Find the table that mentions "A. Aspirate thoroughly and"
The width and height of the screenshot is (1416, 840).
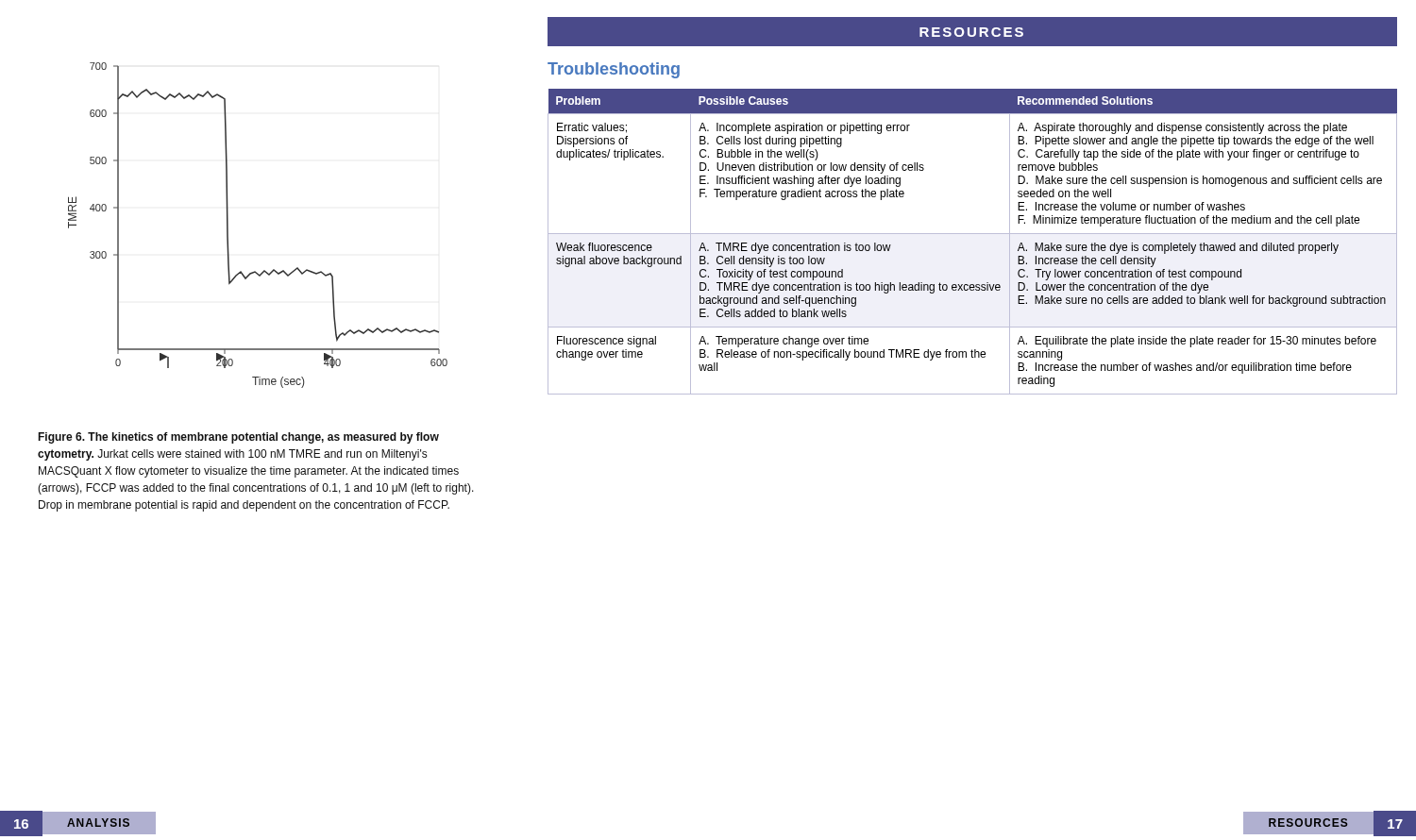(x=972, y=242)
